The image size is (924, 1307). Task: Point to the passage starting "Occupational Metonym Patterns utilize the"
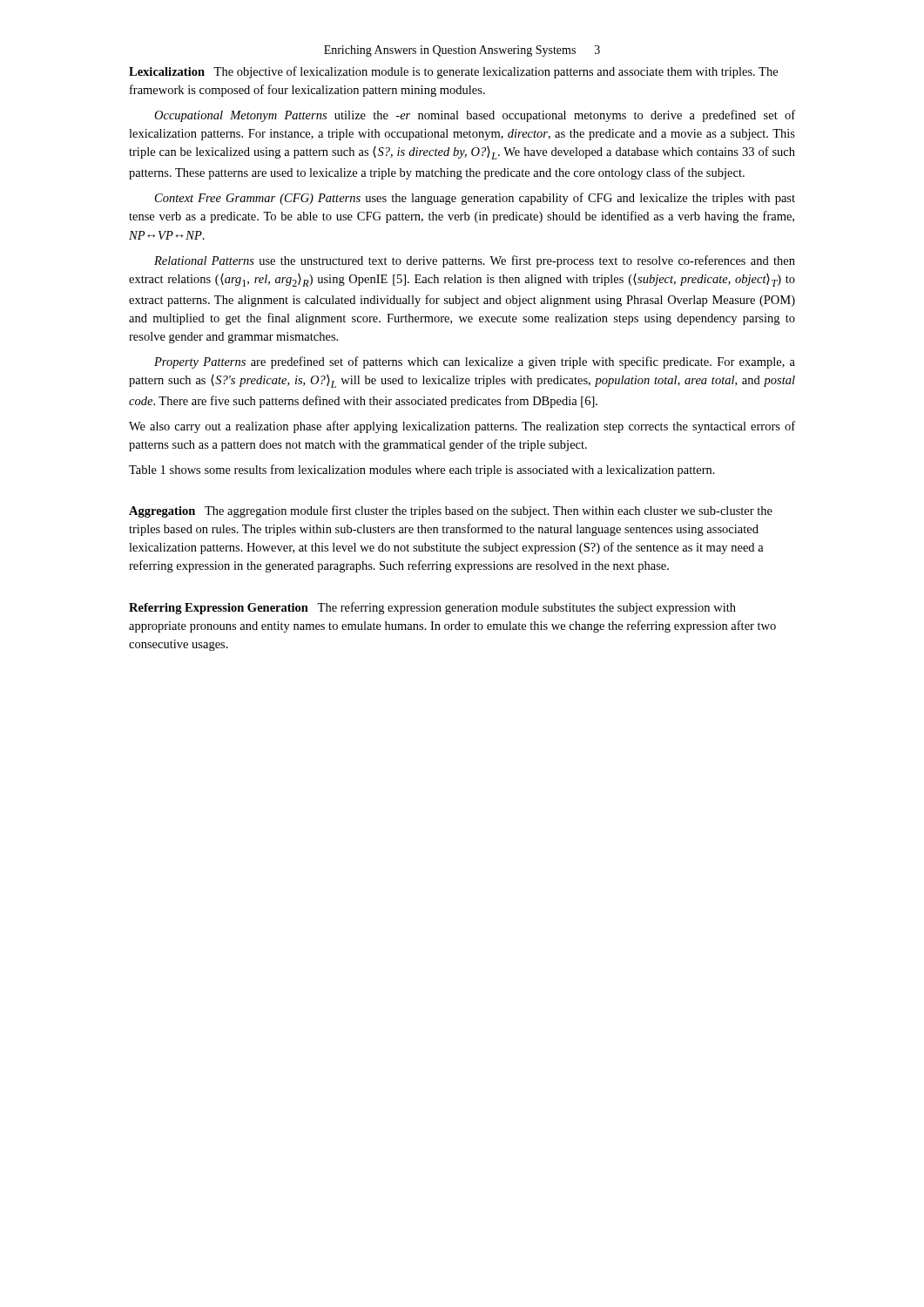pyautogui.click(x=462, y=144)
